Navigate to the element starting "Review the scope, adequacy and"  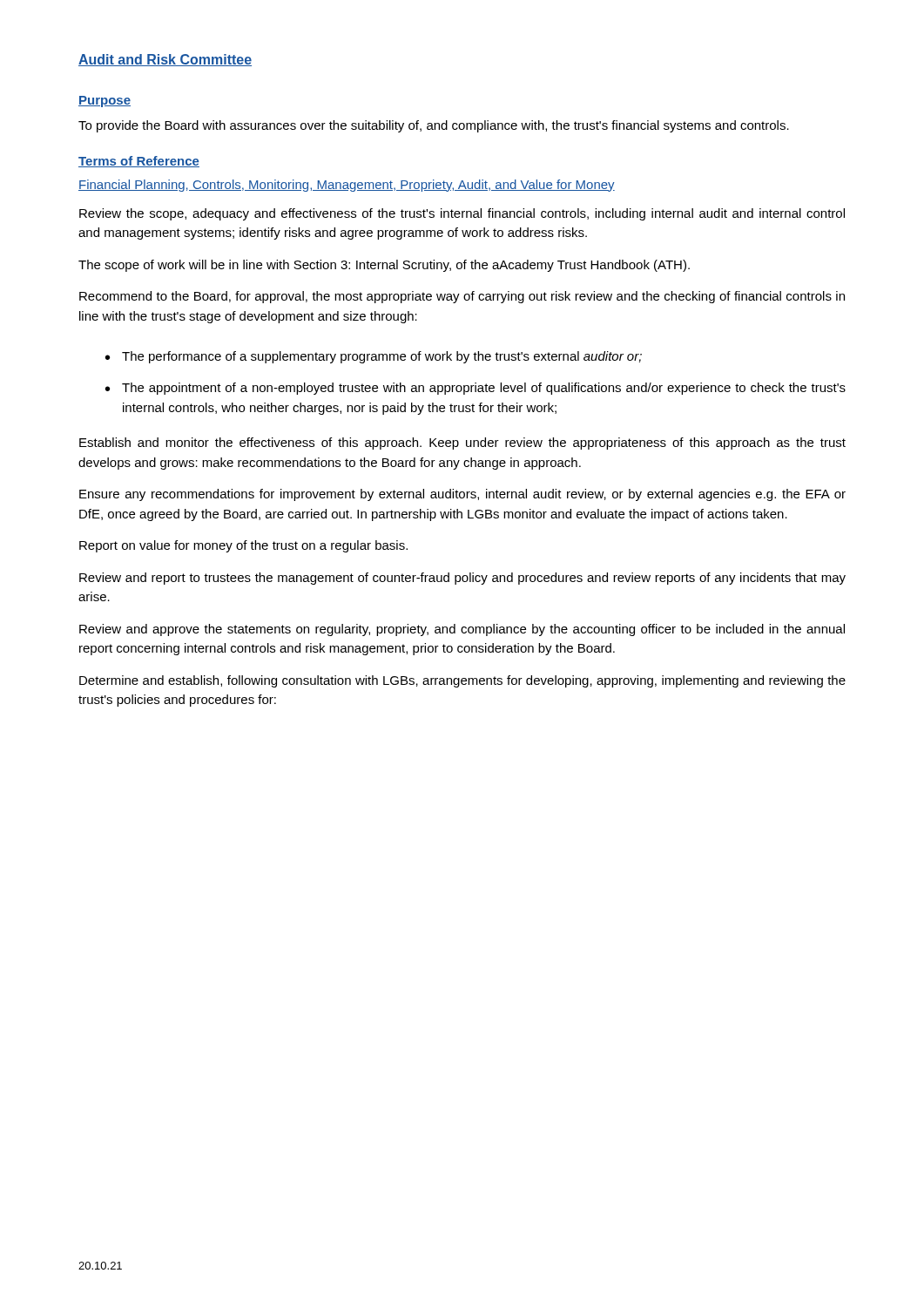462,222
